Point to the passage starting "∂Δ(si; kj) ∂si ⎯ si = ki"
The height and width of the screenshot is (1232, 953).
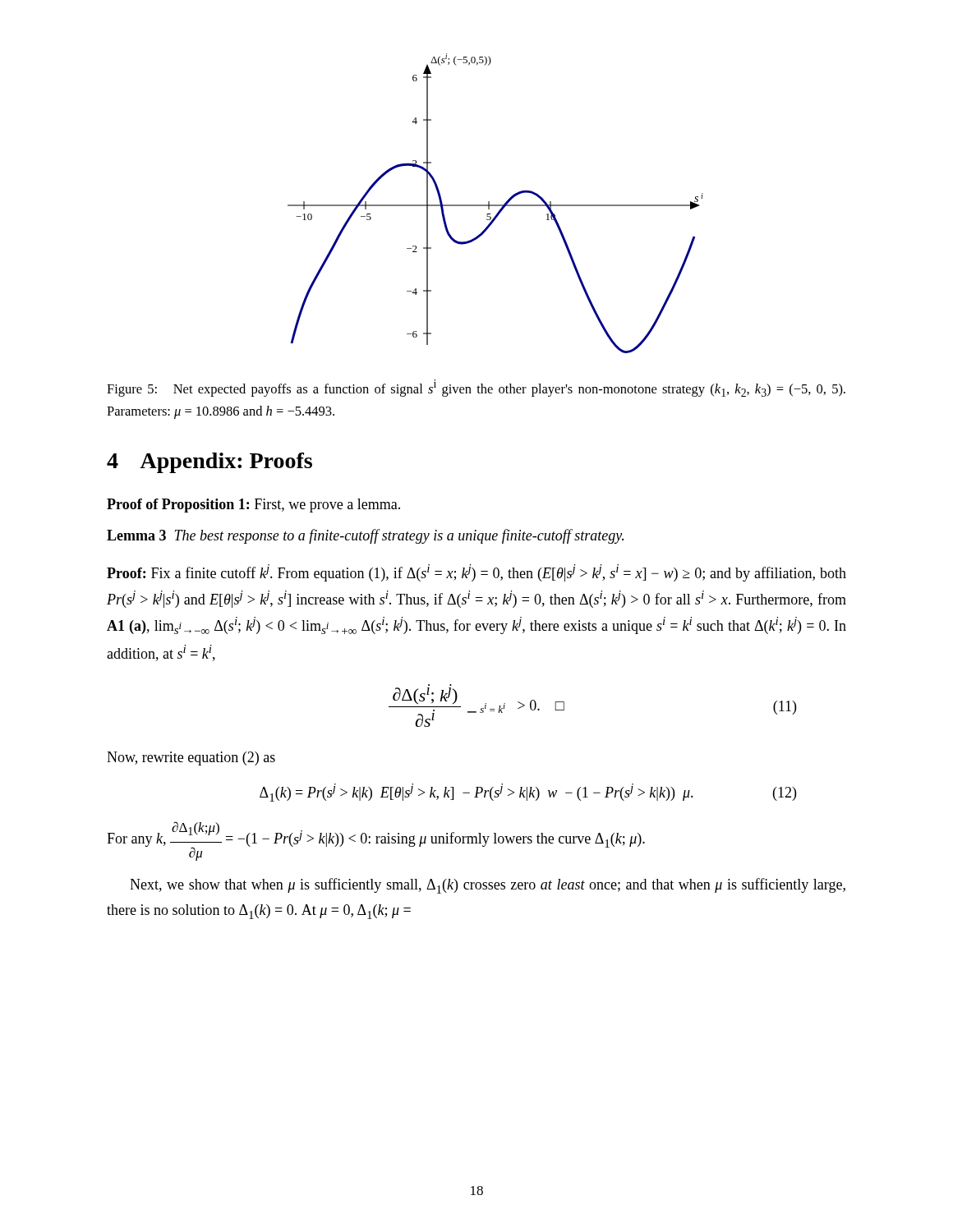[424, 707]
